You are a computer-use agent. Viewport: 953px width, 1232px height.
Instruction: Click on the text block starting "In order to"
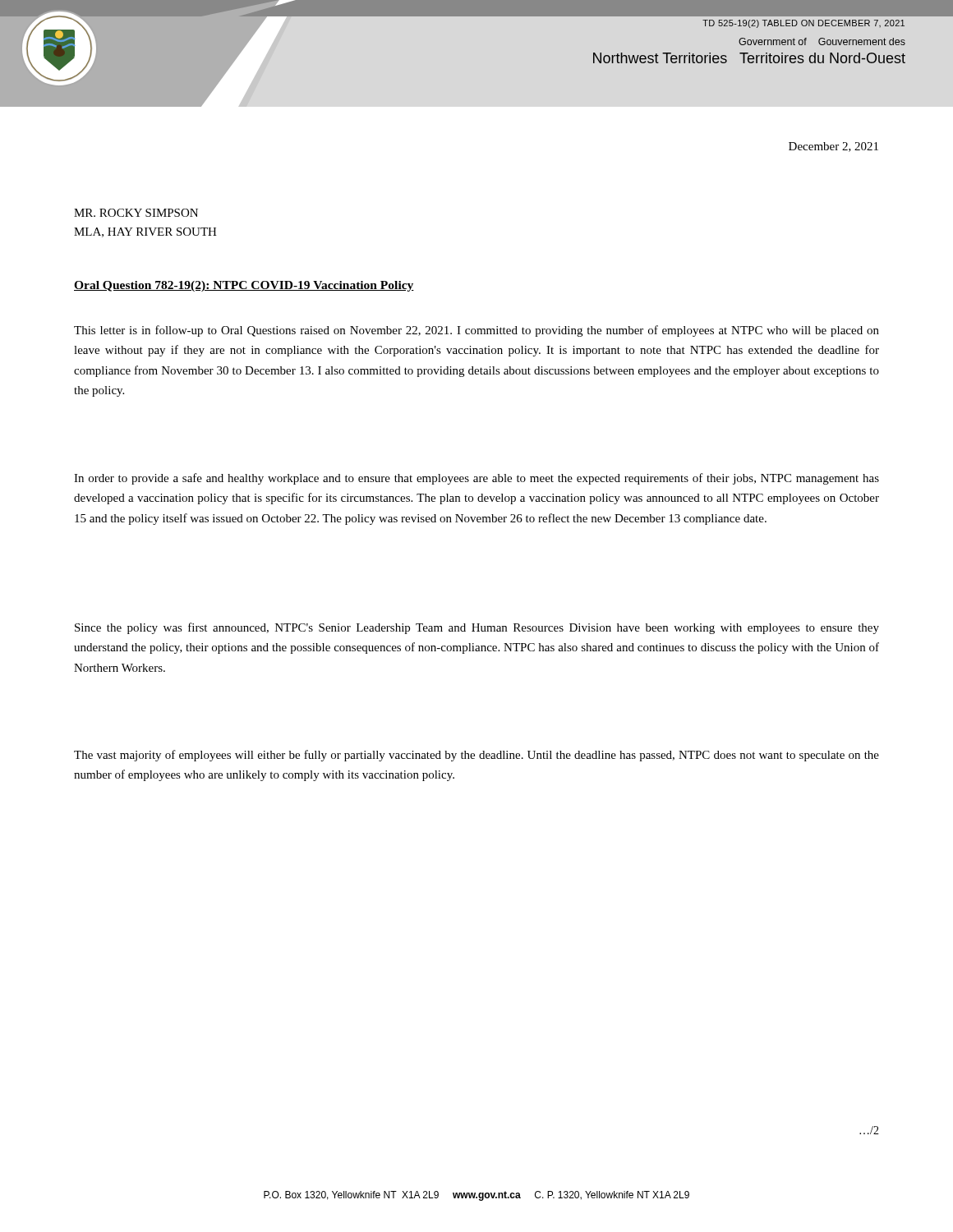tap(476, 498)
